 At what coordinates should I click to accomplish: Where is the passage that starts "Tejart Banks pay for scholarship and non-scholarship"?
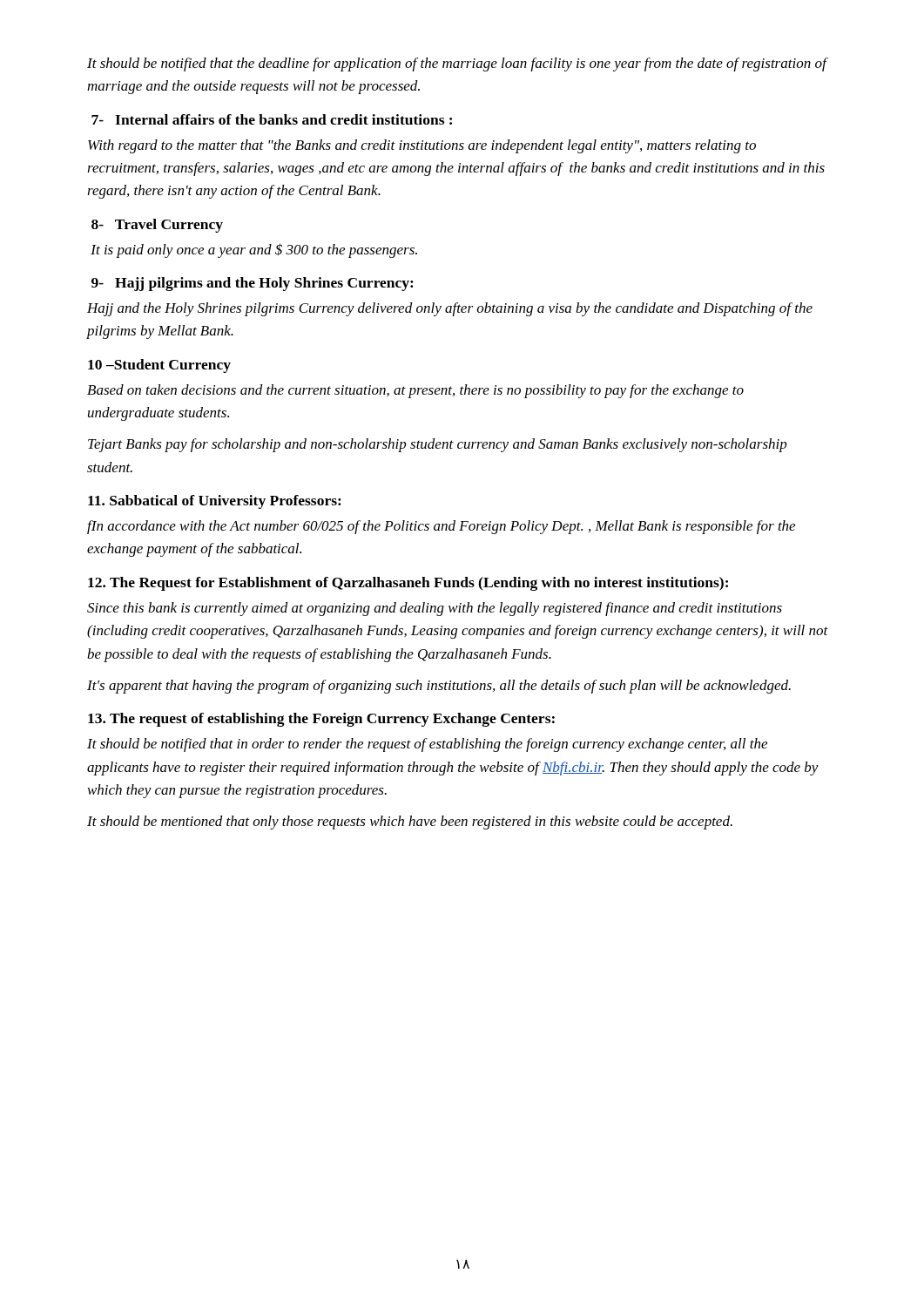(x=437, y=456)
